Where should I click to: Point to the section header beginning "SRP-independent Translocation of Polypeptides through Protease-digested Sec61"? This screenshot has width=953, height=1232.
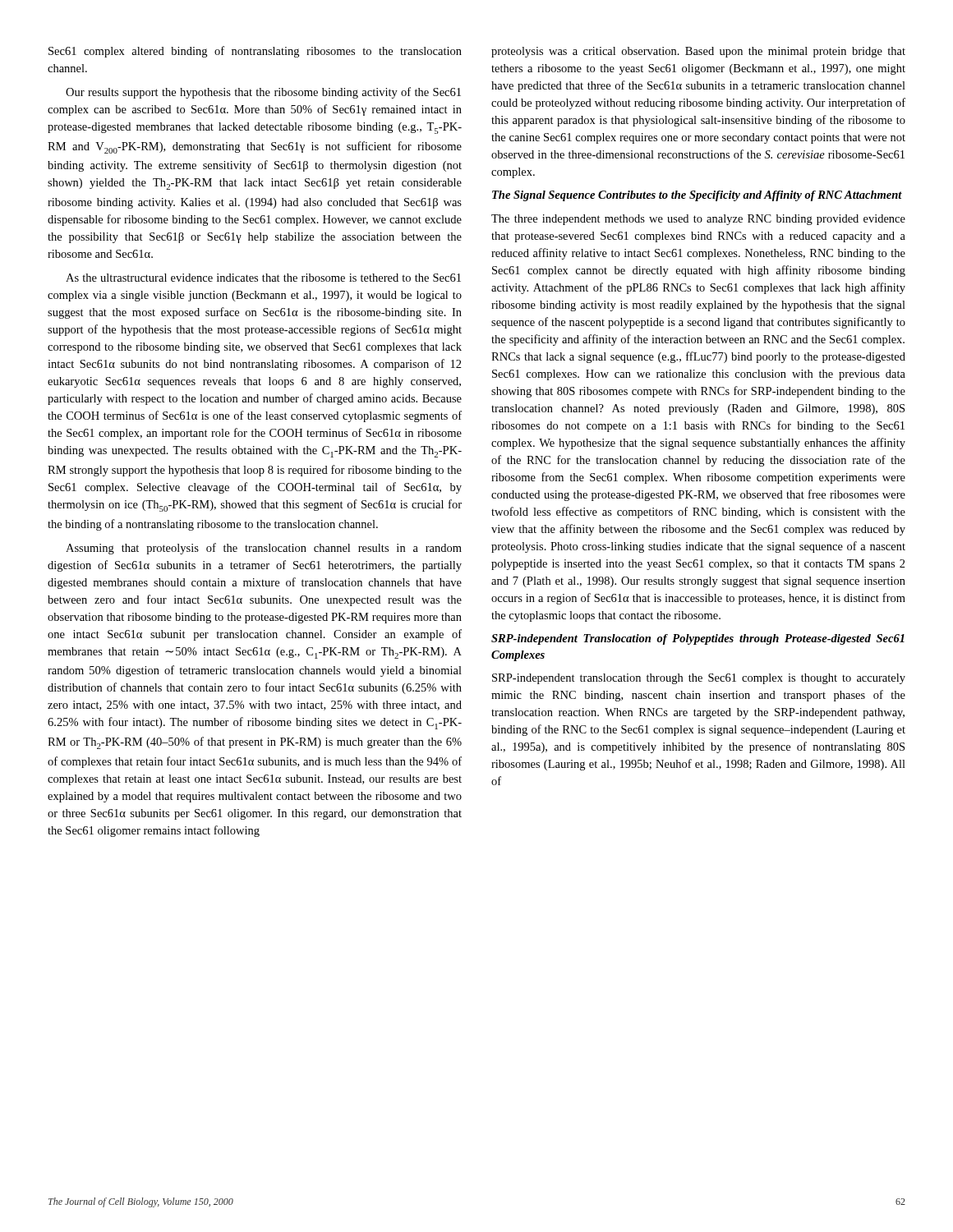click(x=698, y=647)
